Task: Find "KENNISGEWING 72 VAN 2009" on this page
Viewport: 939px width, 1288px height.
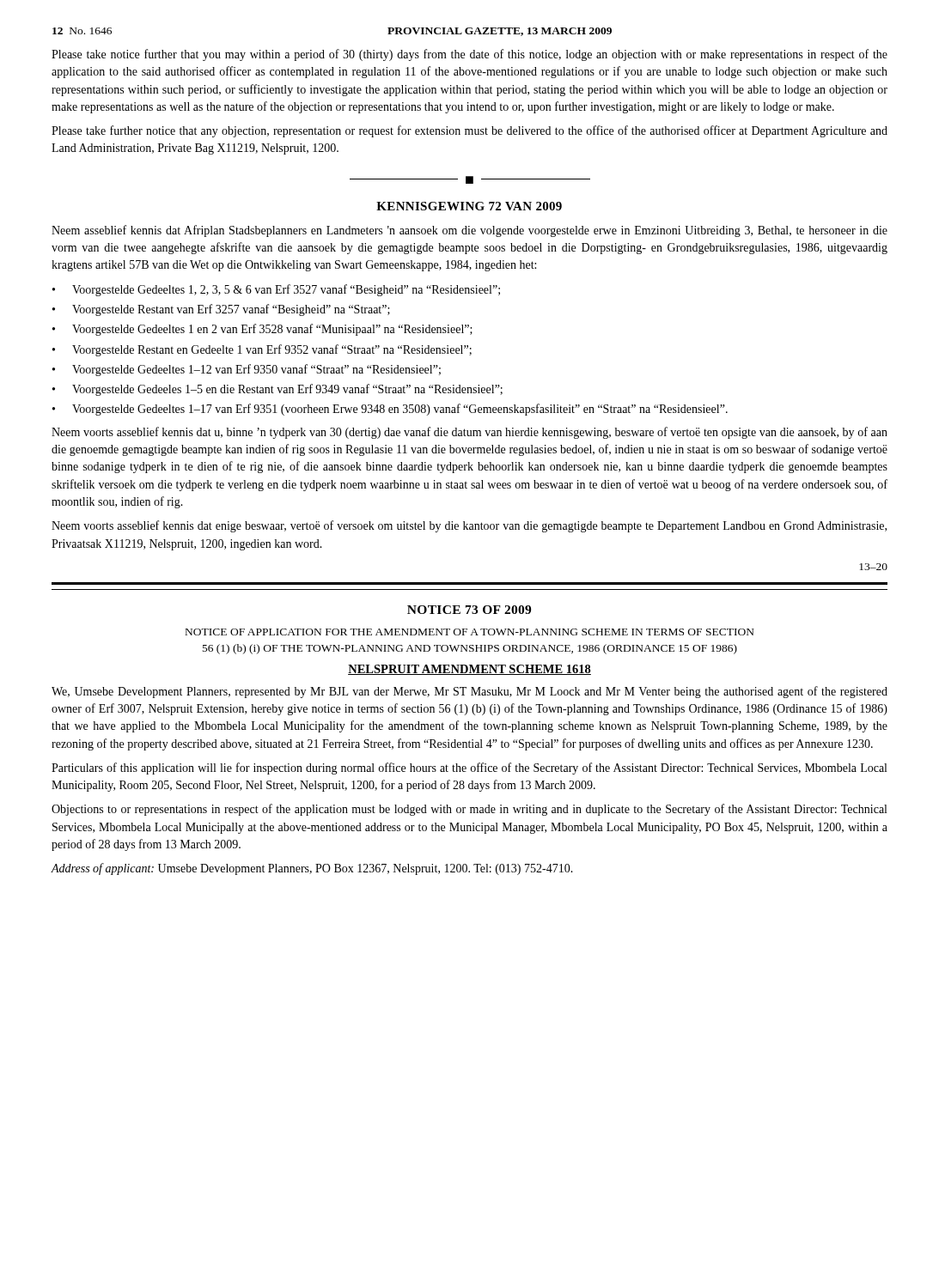Action: 470,206
